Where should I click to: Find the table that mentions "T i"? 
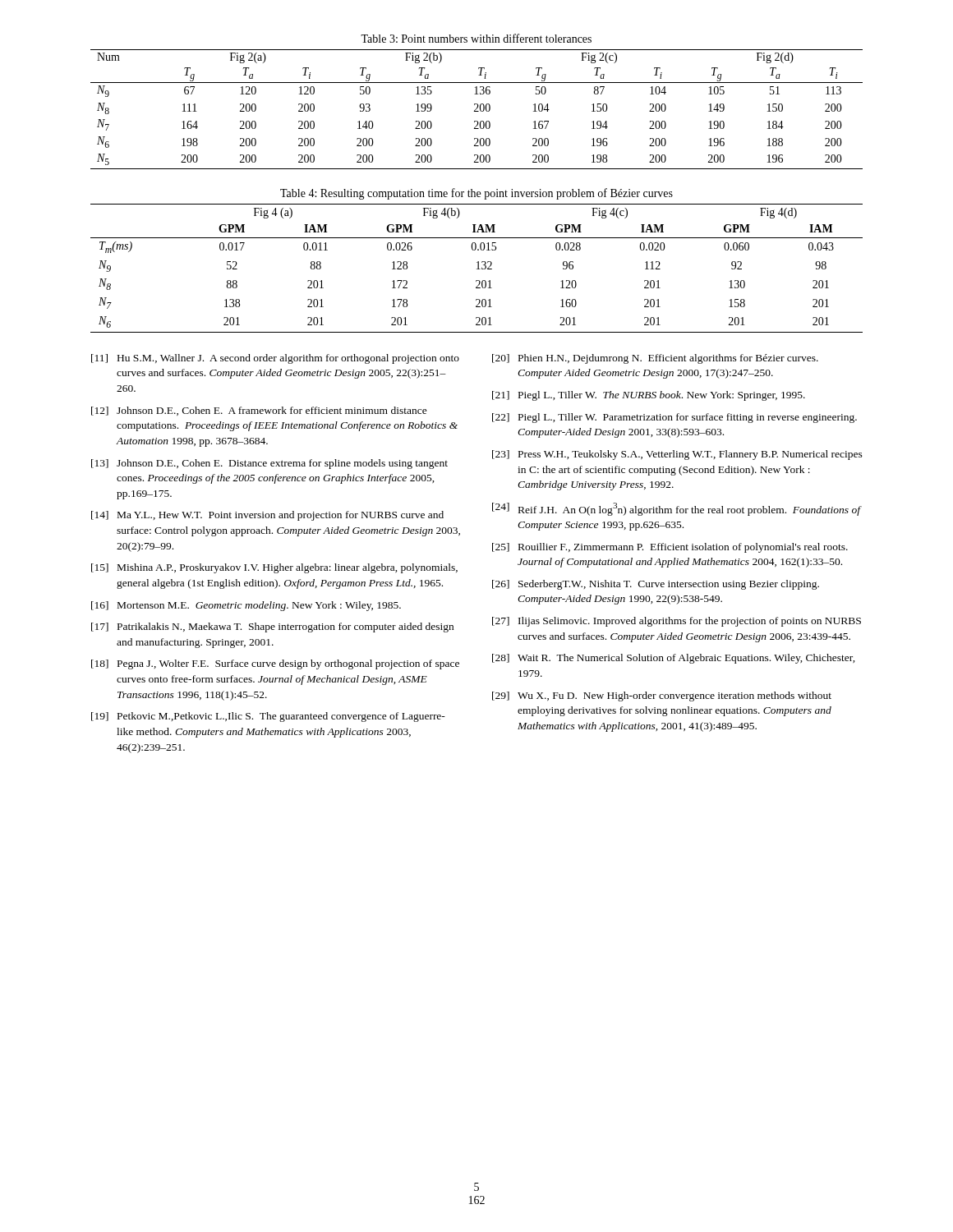coord(476,109)
